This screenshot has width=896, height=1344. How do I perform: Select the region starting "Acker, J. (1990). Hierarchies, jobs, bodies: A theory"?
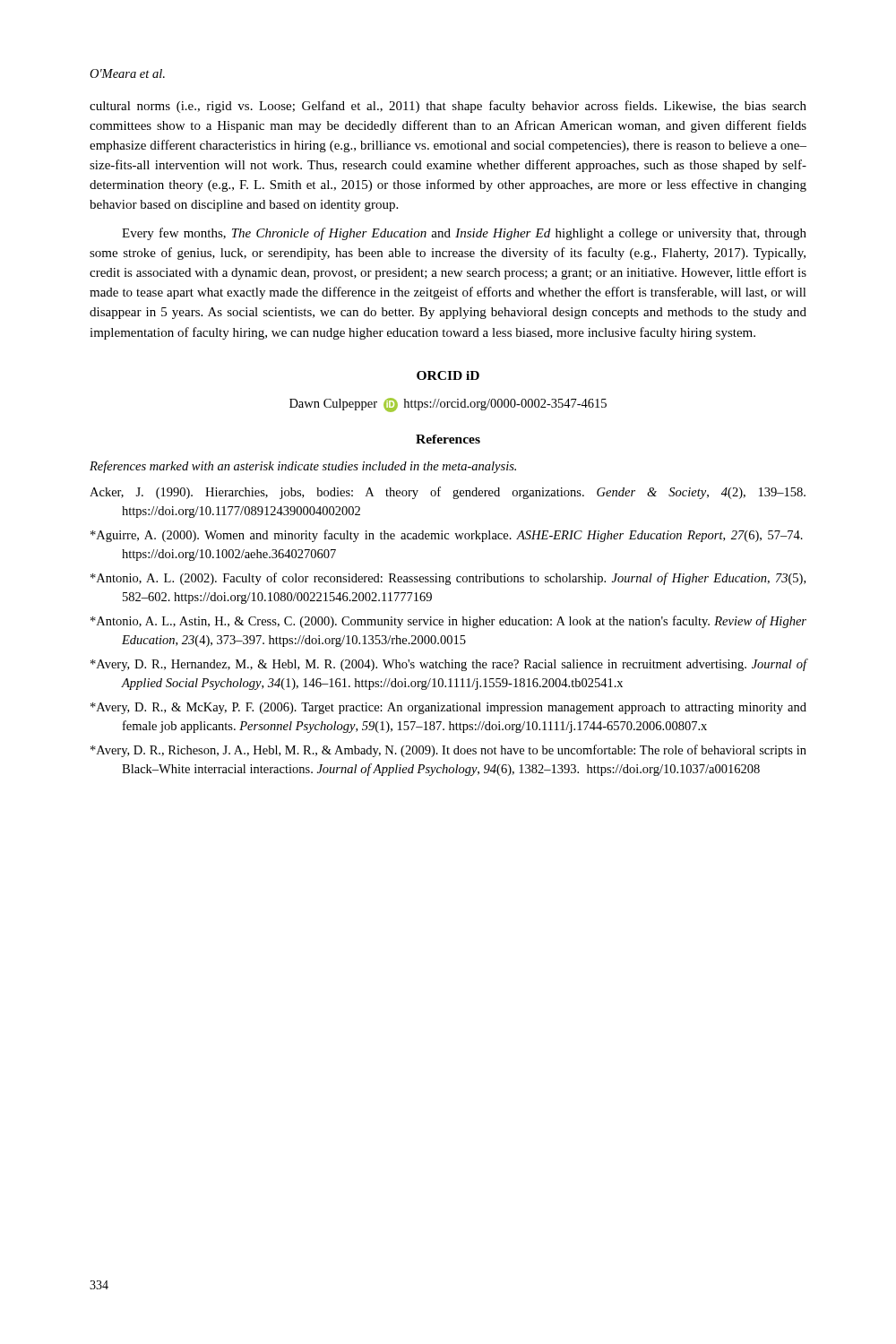[x=448, y=501]
